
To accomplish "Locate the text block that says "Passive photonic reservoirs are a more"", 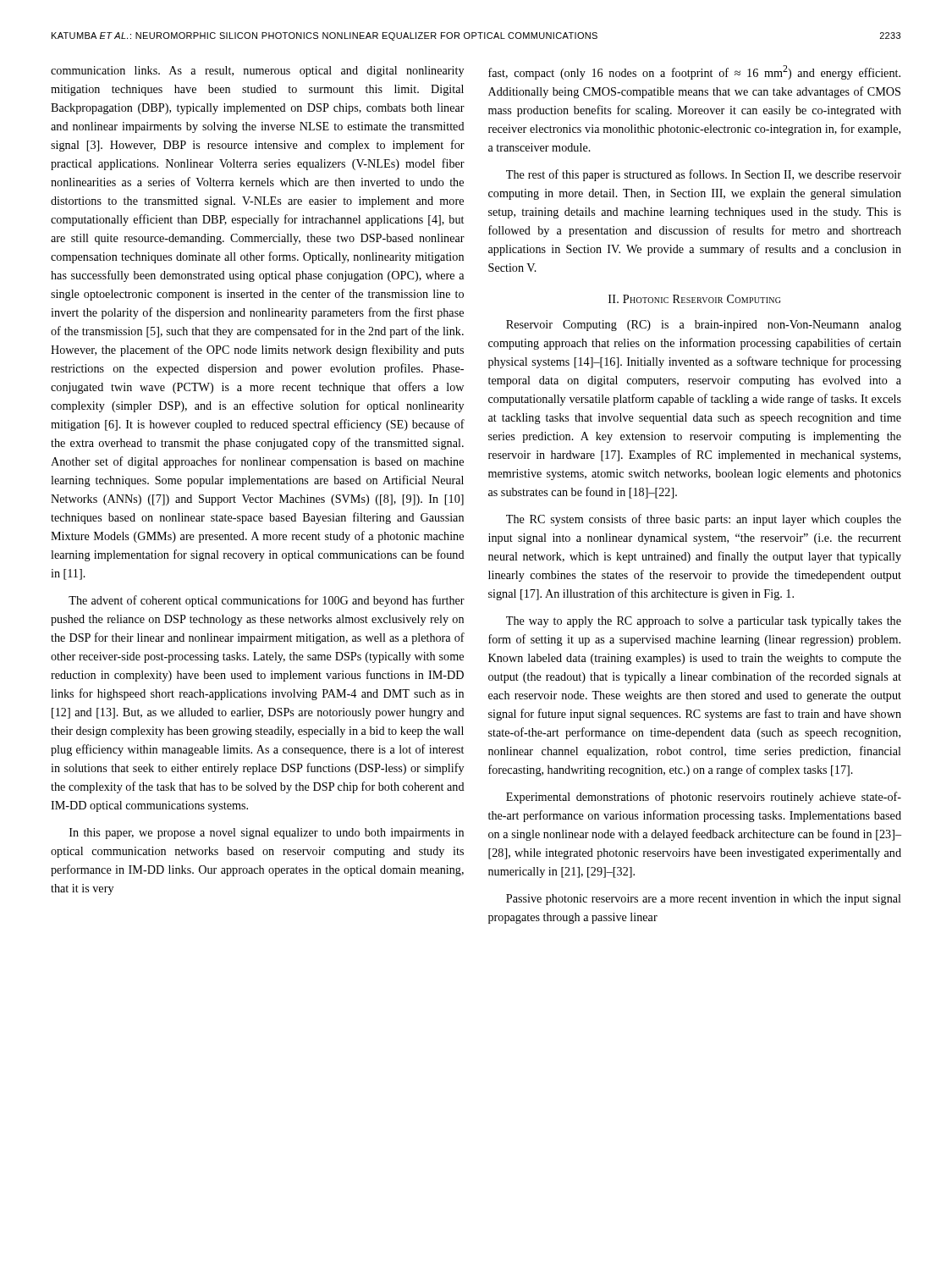I will pos(695,907).
